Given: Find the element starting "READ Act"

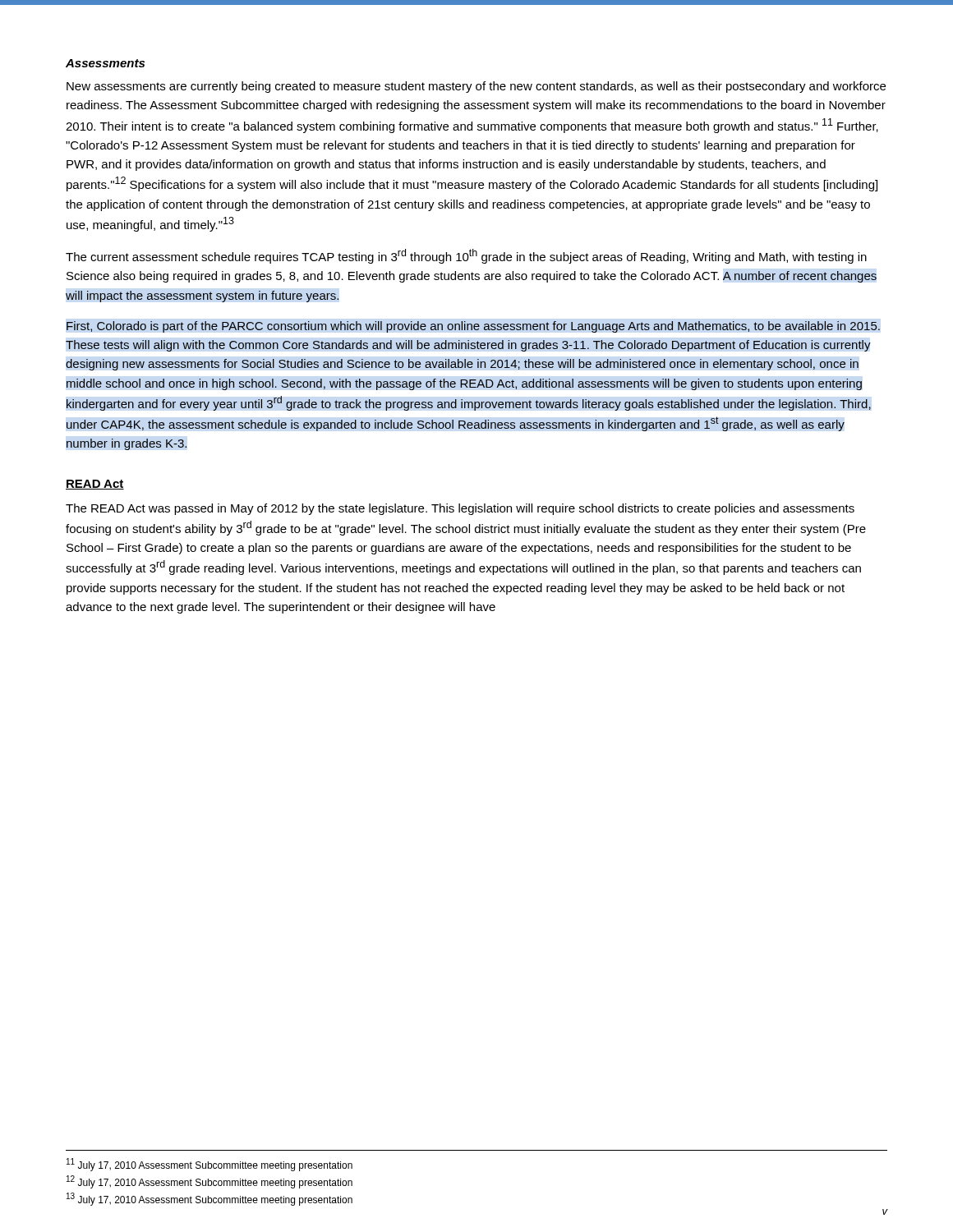Looking at the screenshot, I should [x=95, y=483].
